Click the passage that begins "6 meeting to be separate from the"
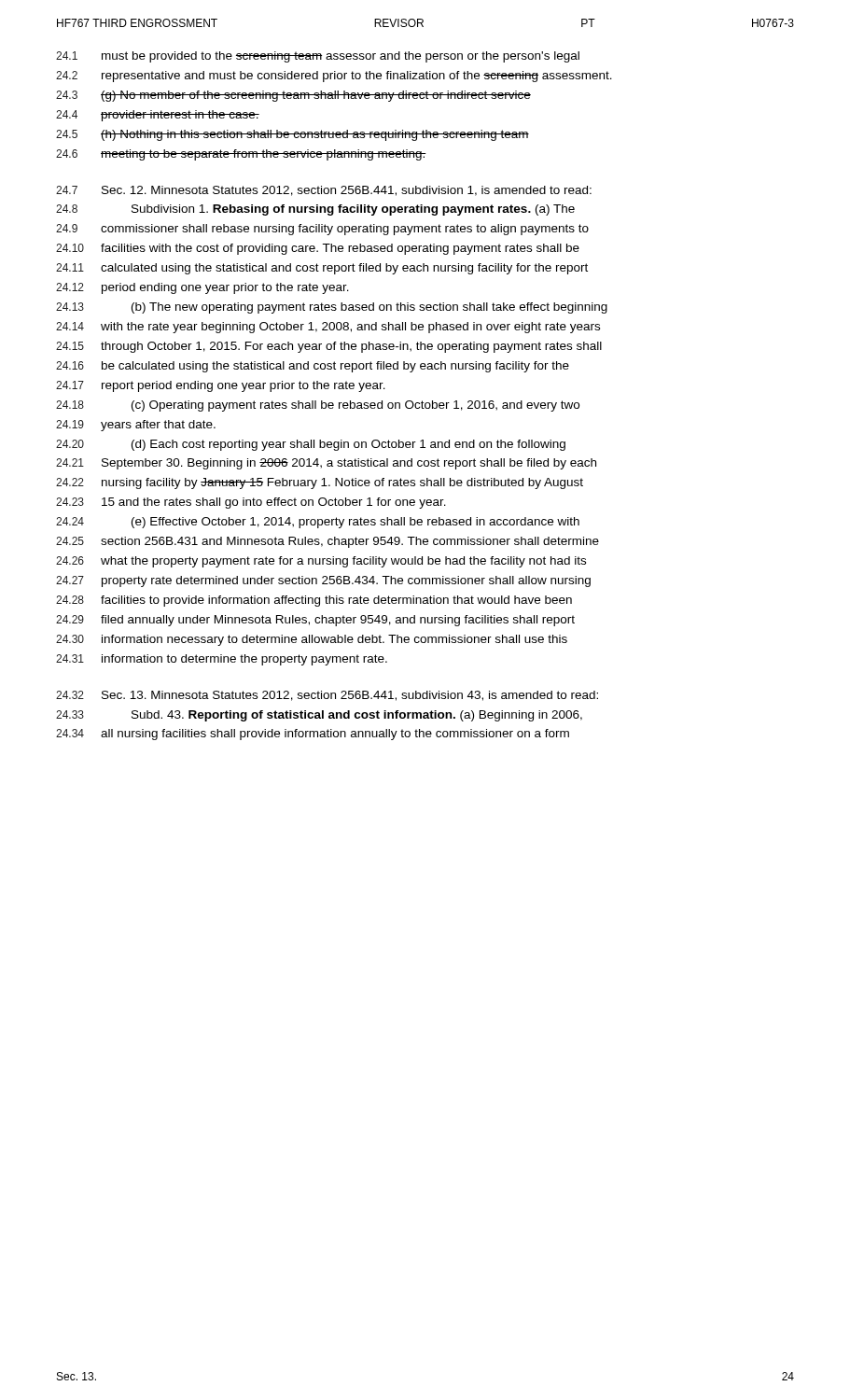850x1400 pixels. (425, 154)
